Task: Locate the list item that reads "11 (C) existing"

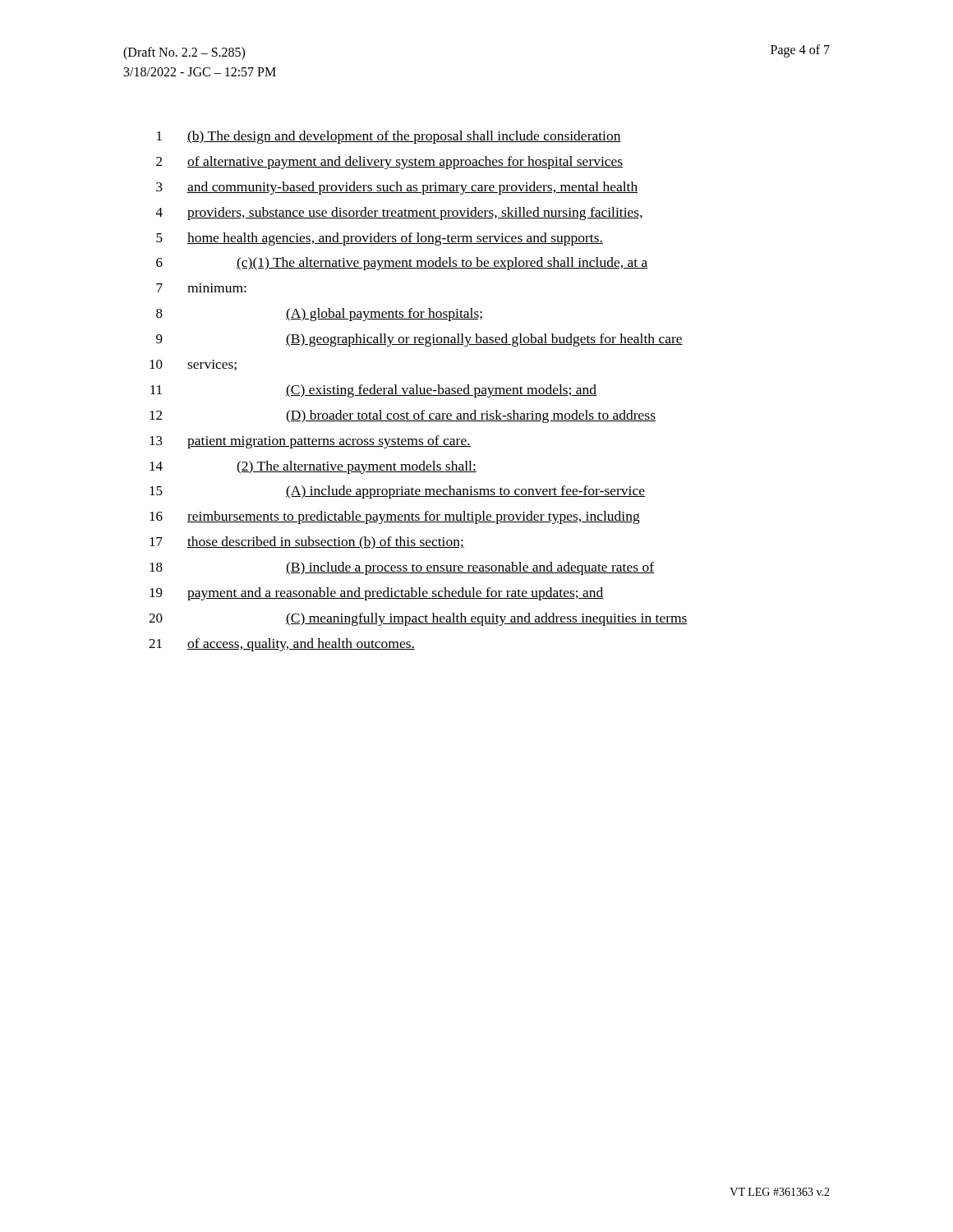Action: (x=476, y=390)
